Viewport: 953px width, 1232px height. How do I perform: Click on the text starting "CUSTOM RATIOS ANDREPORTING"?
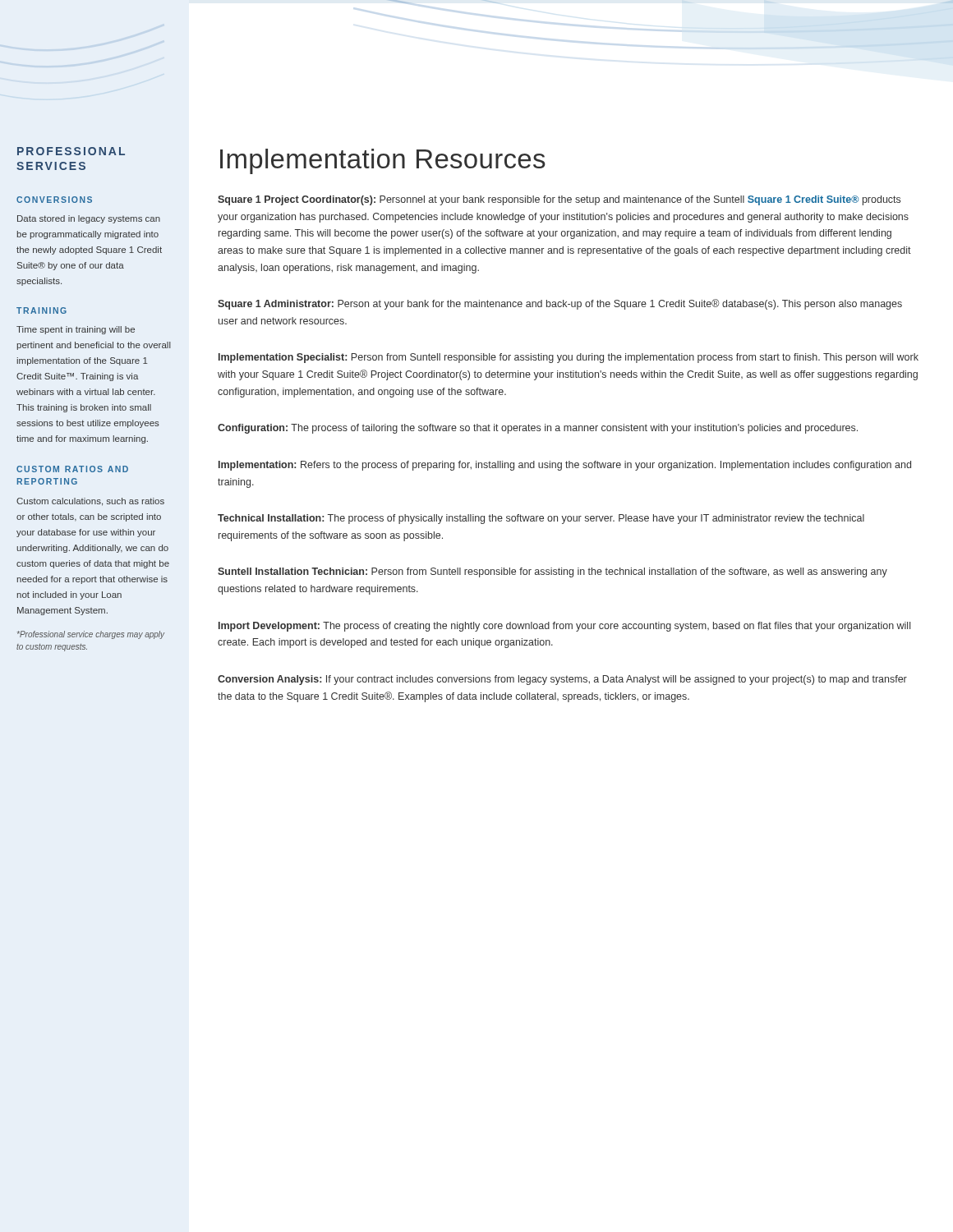(73, 475)
